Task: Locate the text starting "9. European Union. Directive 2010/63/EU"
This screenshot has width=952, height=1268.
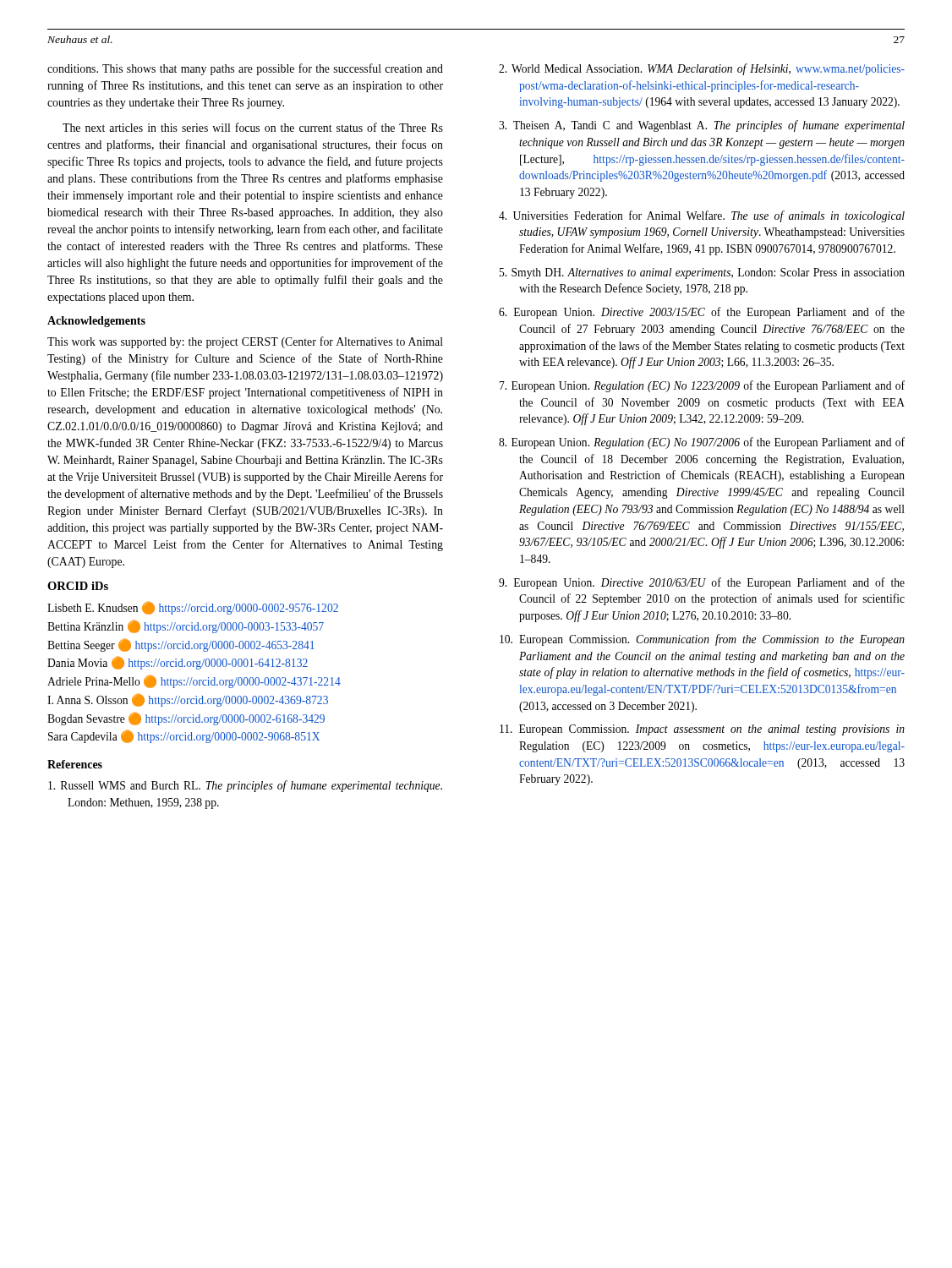Action: [702, 599]
